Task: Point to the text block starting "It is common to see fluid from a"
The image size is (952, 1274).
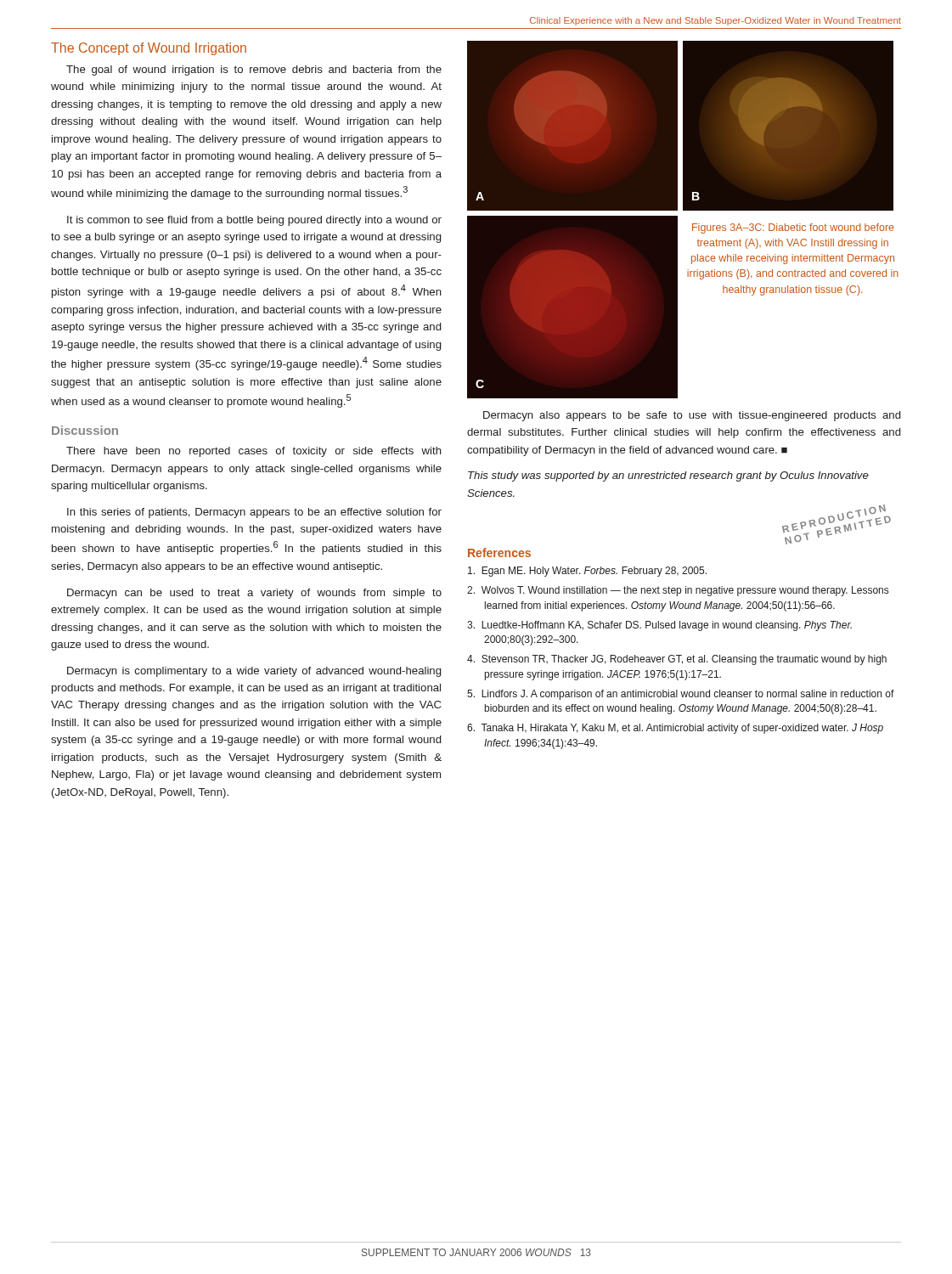Action: pyautogui.click(x=246, y=311)
